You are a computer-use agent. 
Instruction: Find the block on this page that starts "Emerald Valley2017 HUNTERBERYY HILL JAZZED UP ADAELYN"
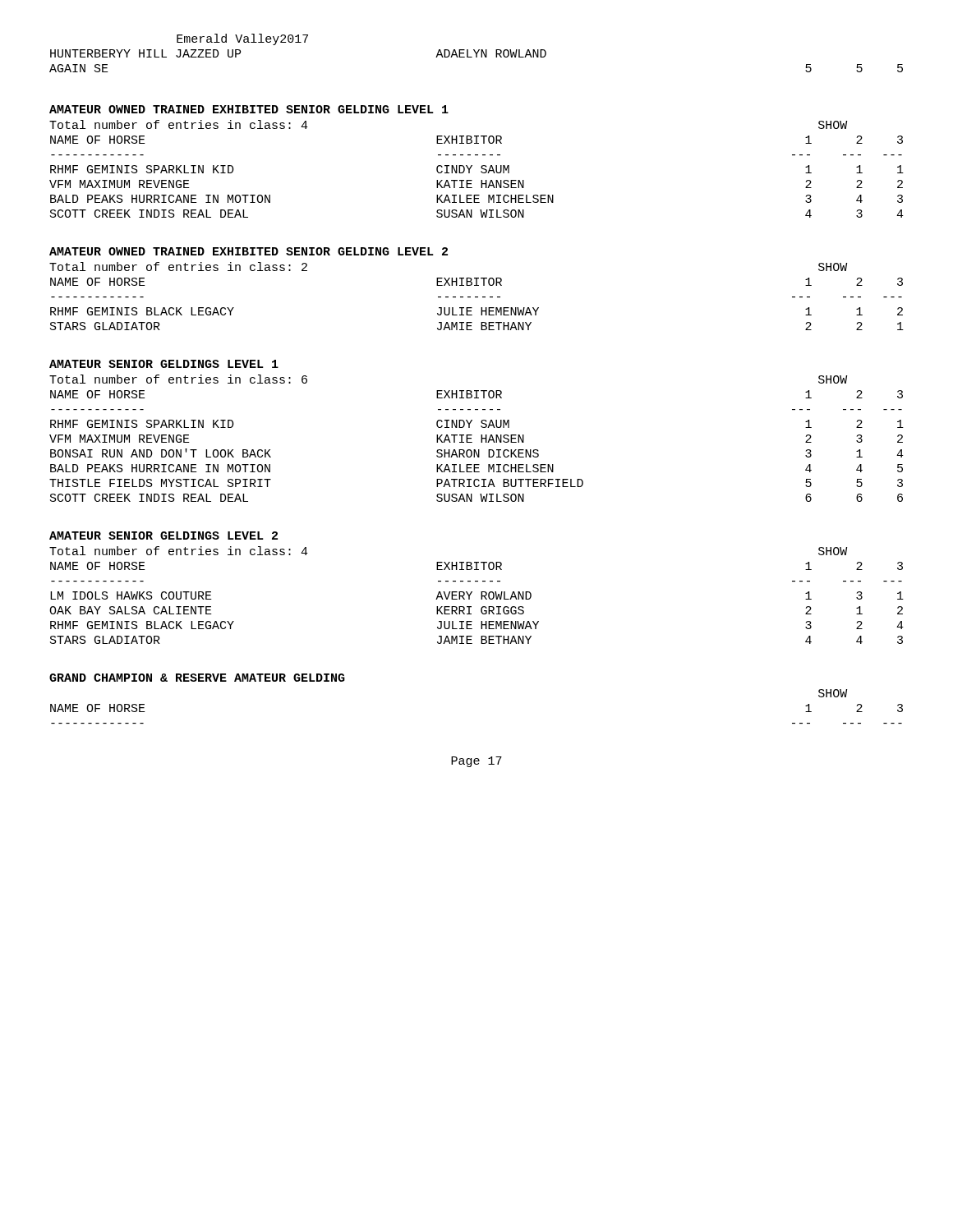(476, 55)
